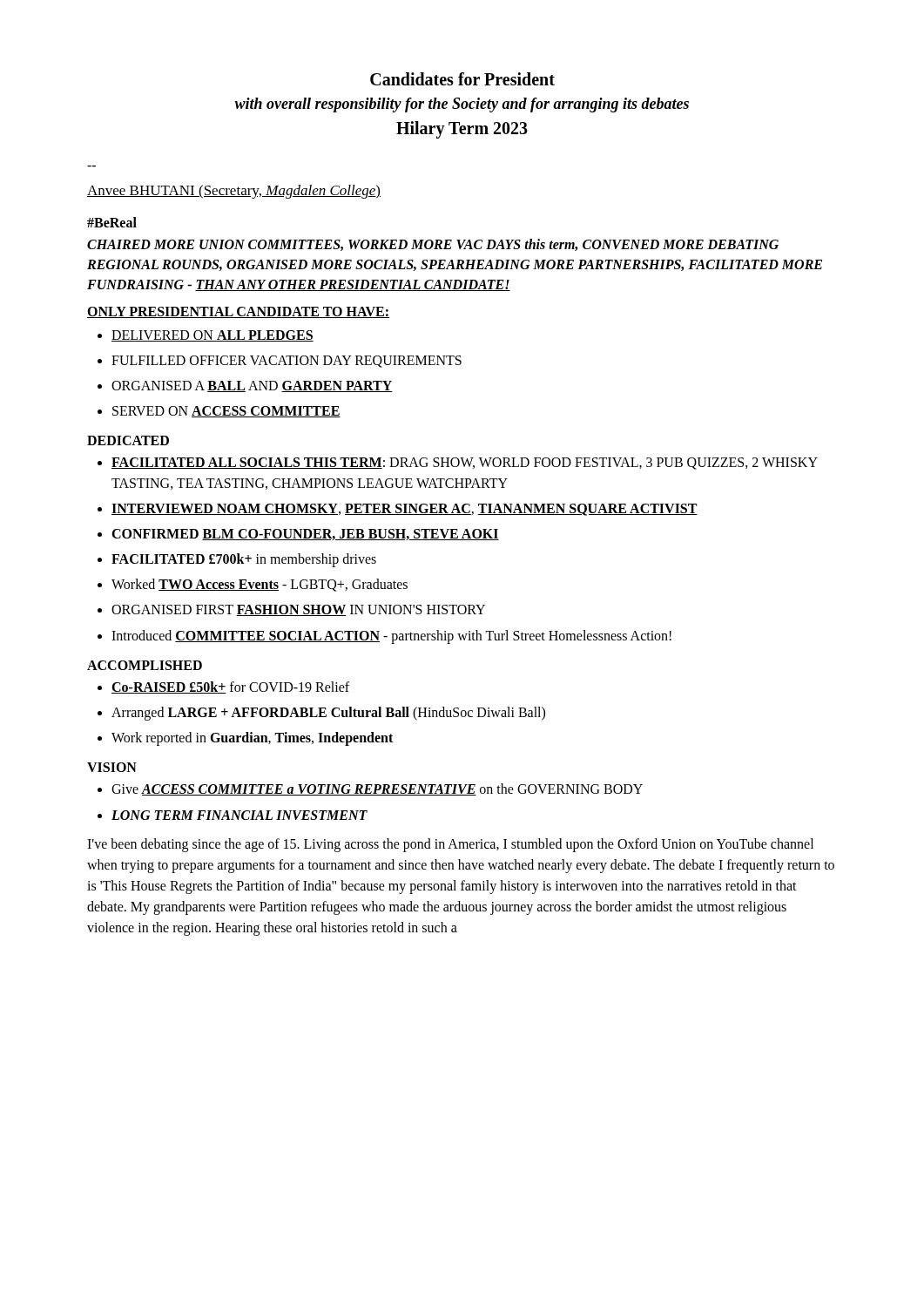924x1307 pixels.
Task: Locate the list item that says "FACILITATED £700k+ in"
Action: point(237,560)
